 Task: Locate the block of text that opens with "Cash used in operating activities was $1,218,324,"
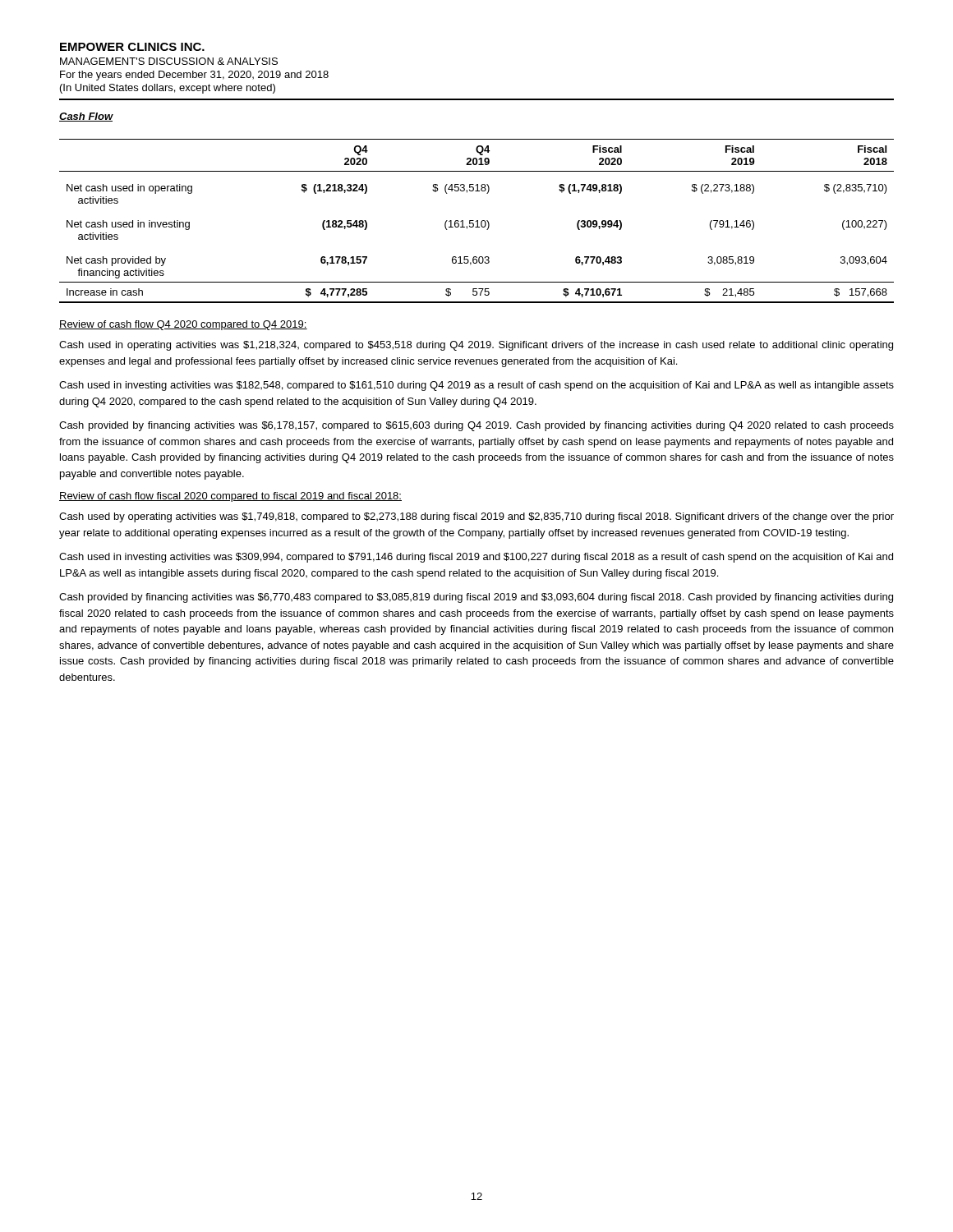coord(476,353)
